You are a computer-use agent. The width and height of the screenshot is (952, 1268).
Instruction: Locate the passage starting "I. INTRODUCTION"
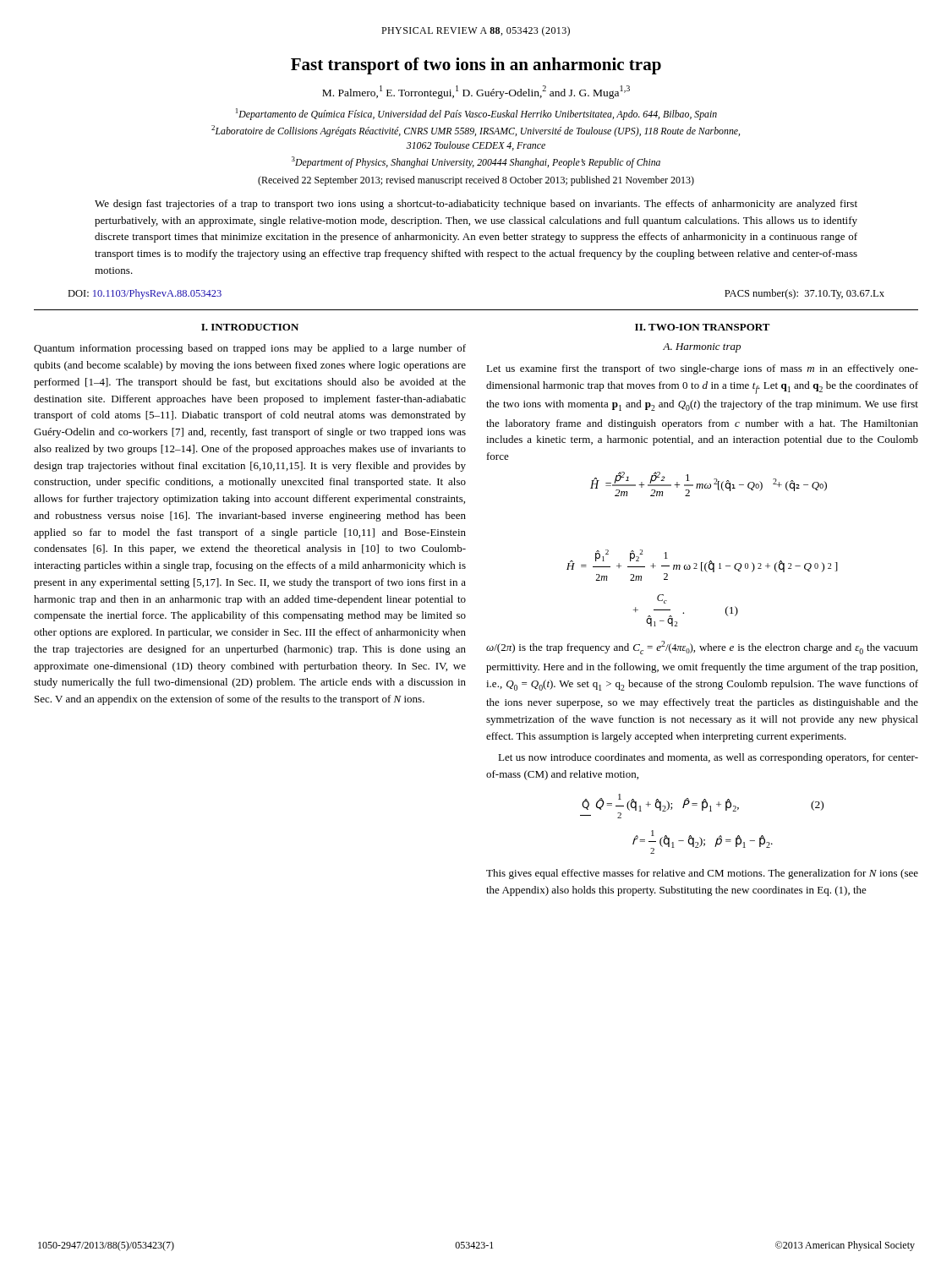[x=250, y=326]
